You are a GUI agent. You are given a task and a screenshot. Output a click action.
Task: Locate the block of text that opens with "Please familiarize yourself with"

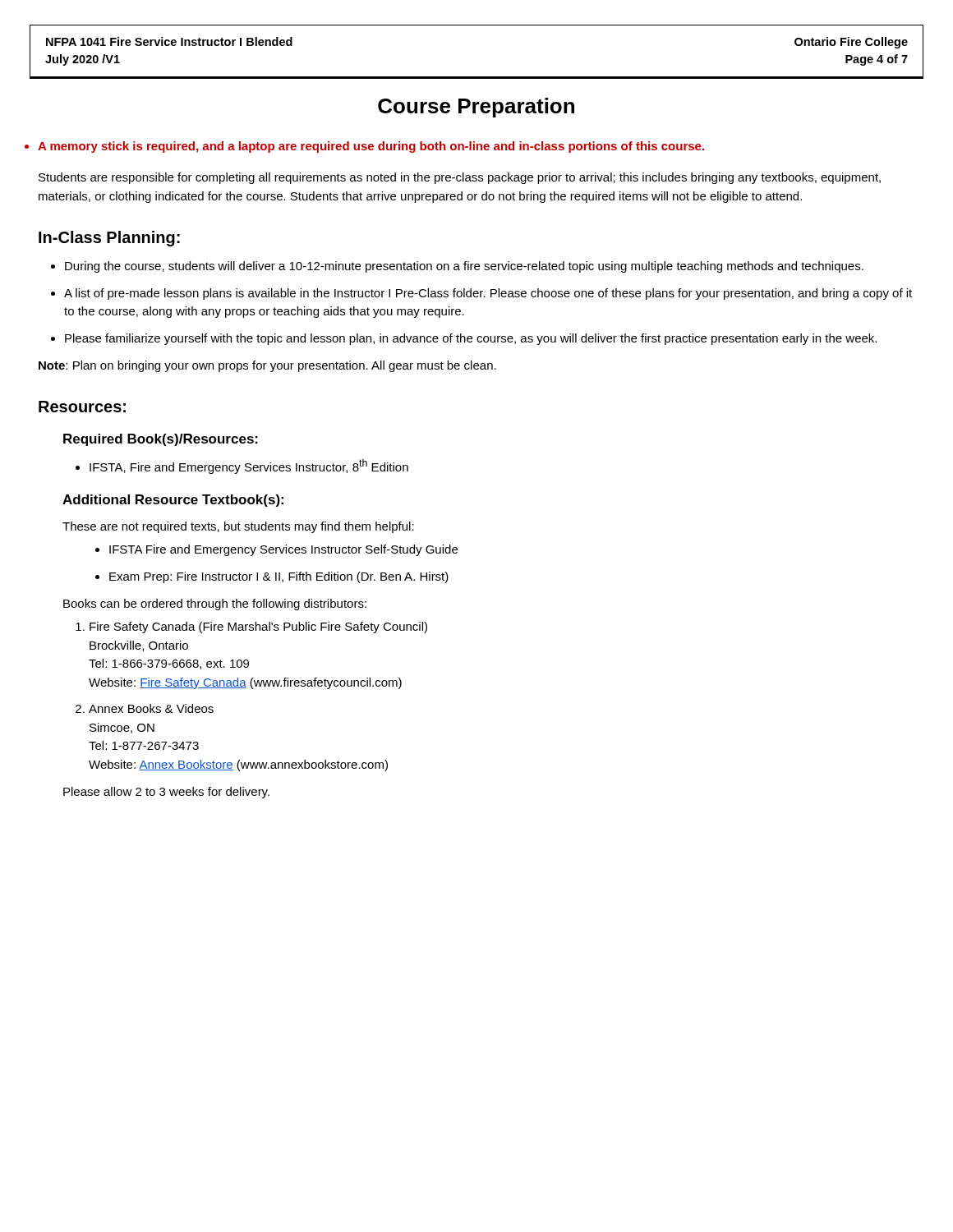click(x=476, y=338)
